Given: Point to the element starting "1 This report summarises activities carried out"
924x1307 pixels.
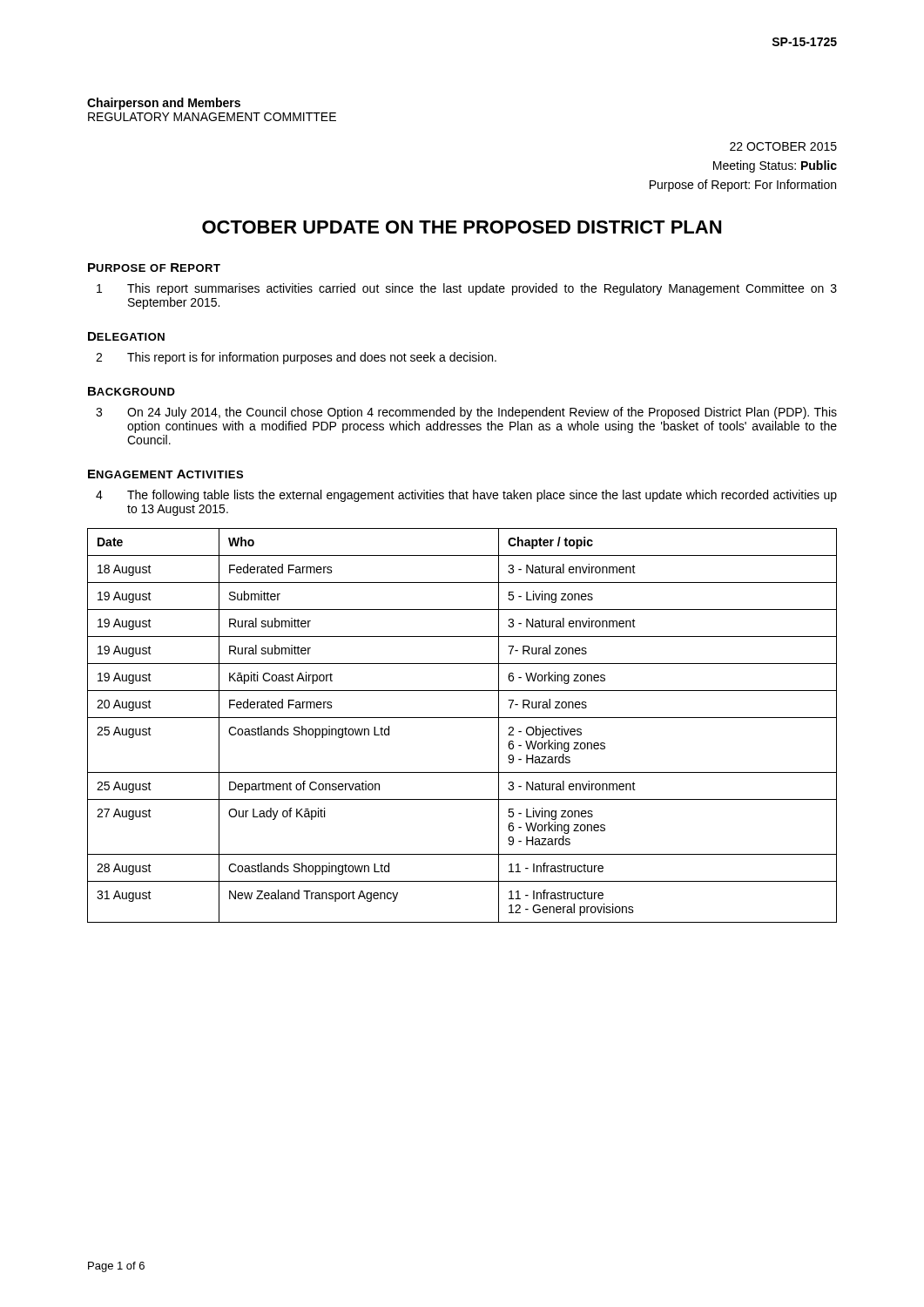Looking at the screenshot, I should click(x=466, y=295).
